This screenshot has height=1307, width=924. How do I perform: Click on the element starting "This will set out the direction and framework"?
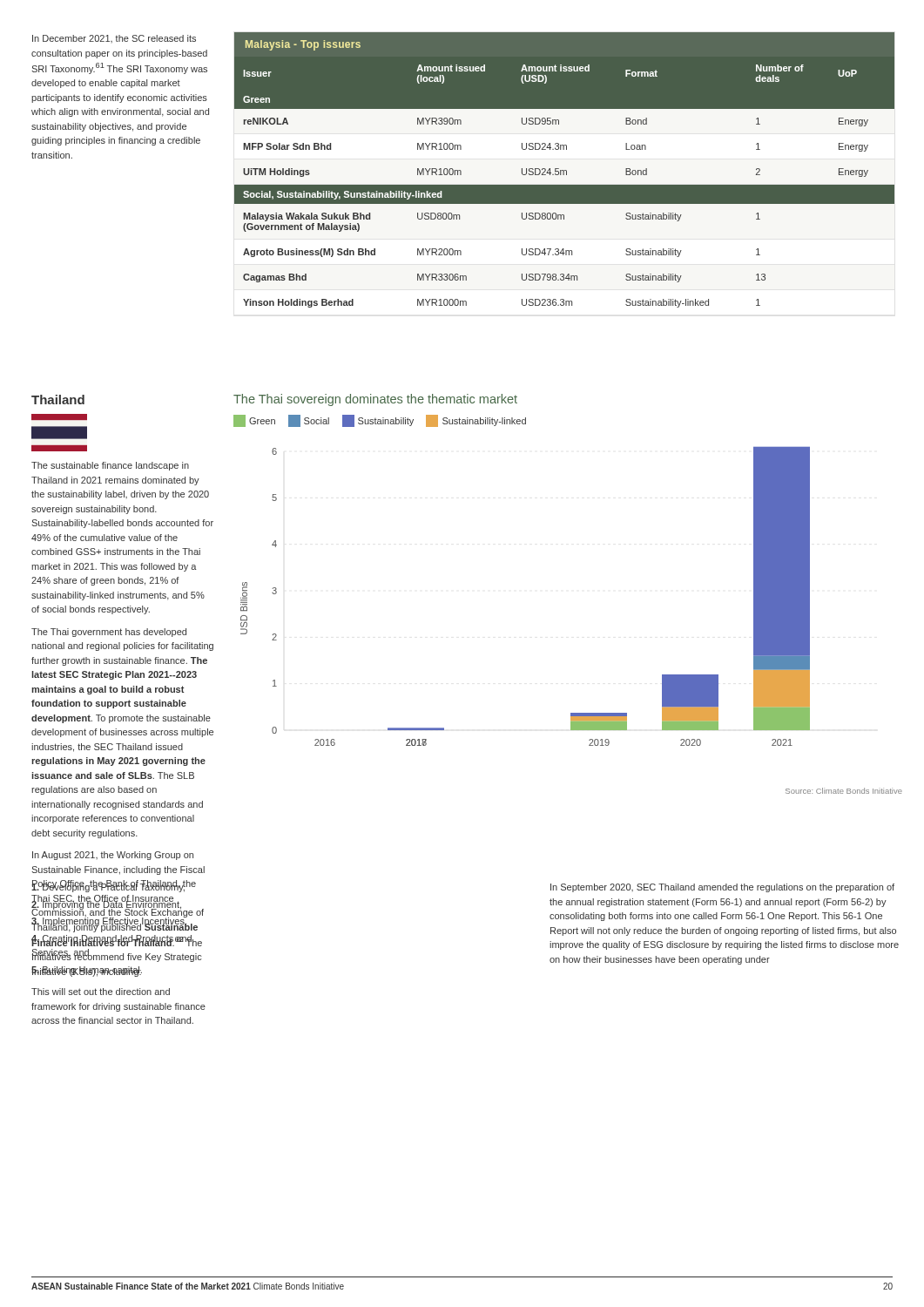pyautogui.click(x=118, y=1006)
